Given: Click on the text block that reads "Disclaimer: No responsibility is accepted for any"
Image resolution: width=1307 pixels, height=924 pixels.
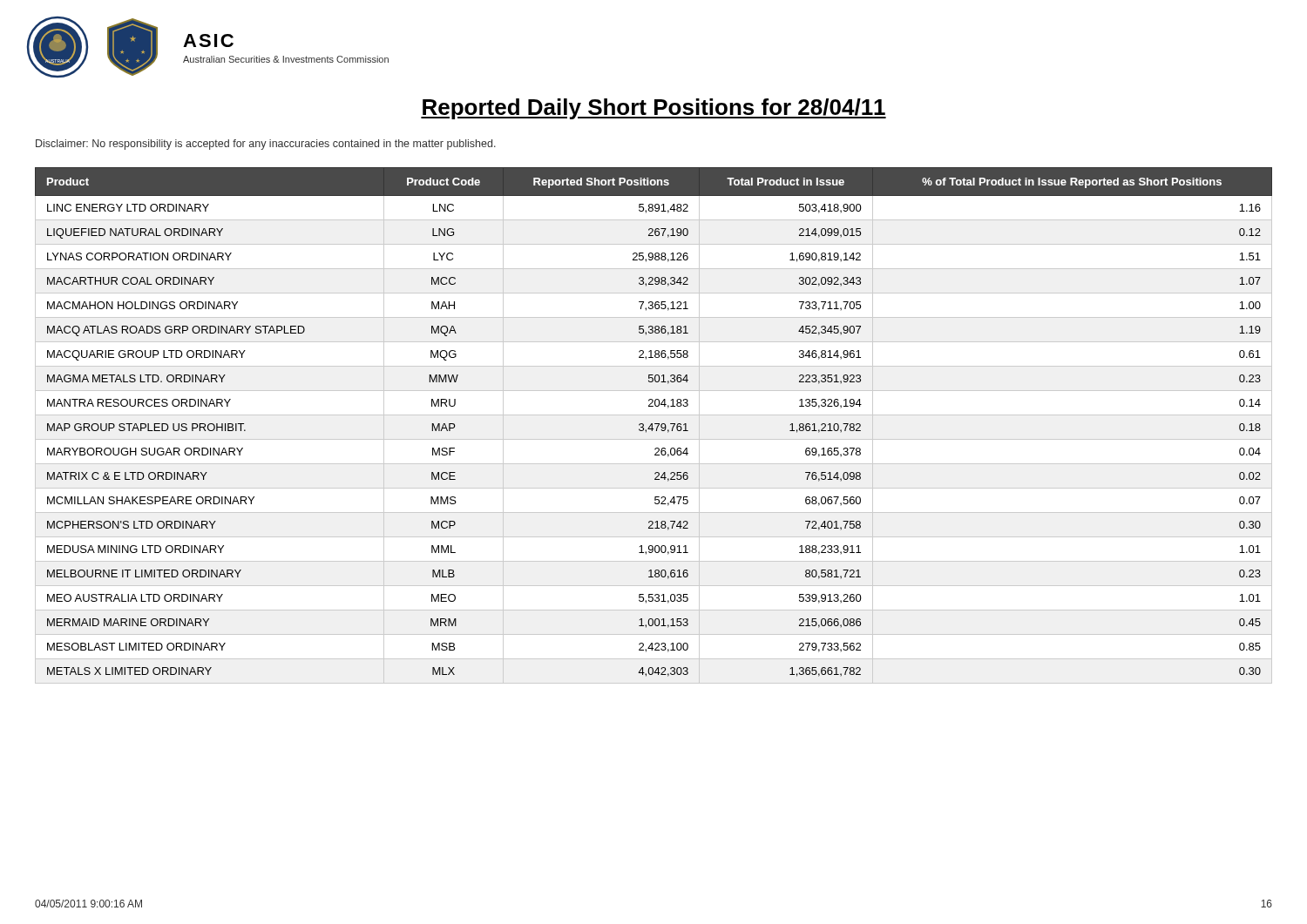Looking at the screenshot, I should click(266, 144).
